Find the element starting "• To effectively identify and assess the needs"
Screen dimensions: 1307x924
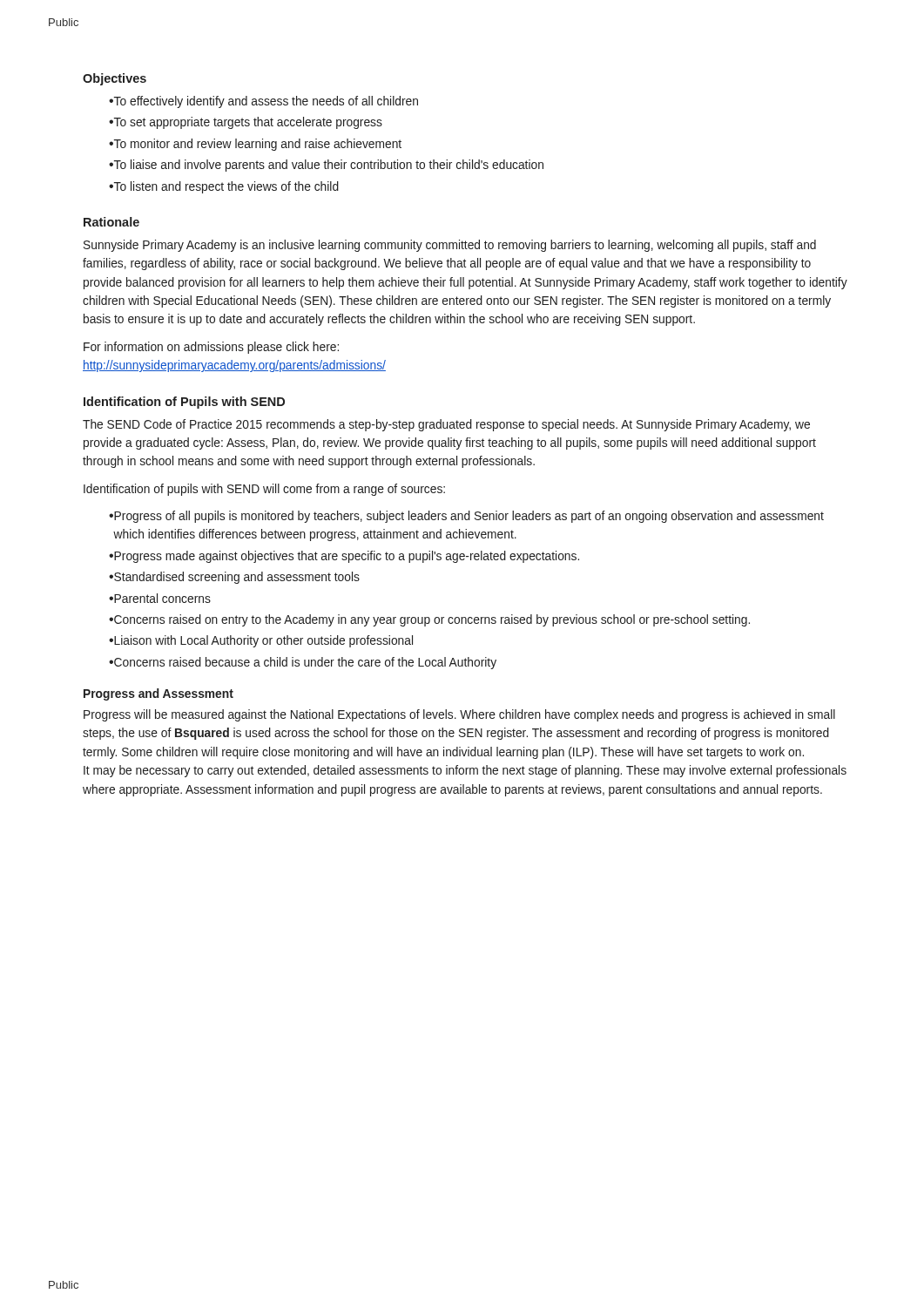click(x=263, y=102)
